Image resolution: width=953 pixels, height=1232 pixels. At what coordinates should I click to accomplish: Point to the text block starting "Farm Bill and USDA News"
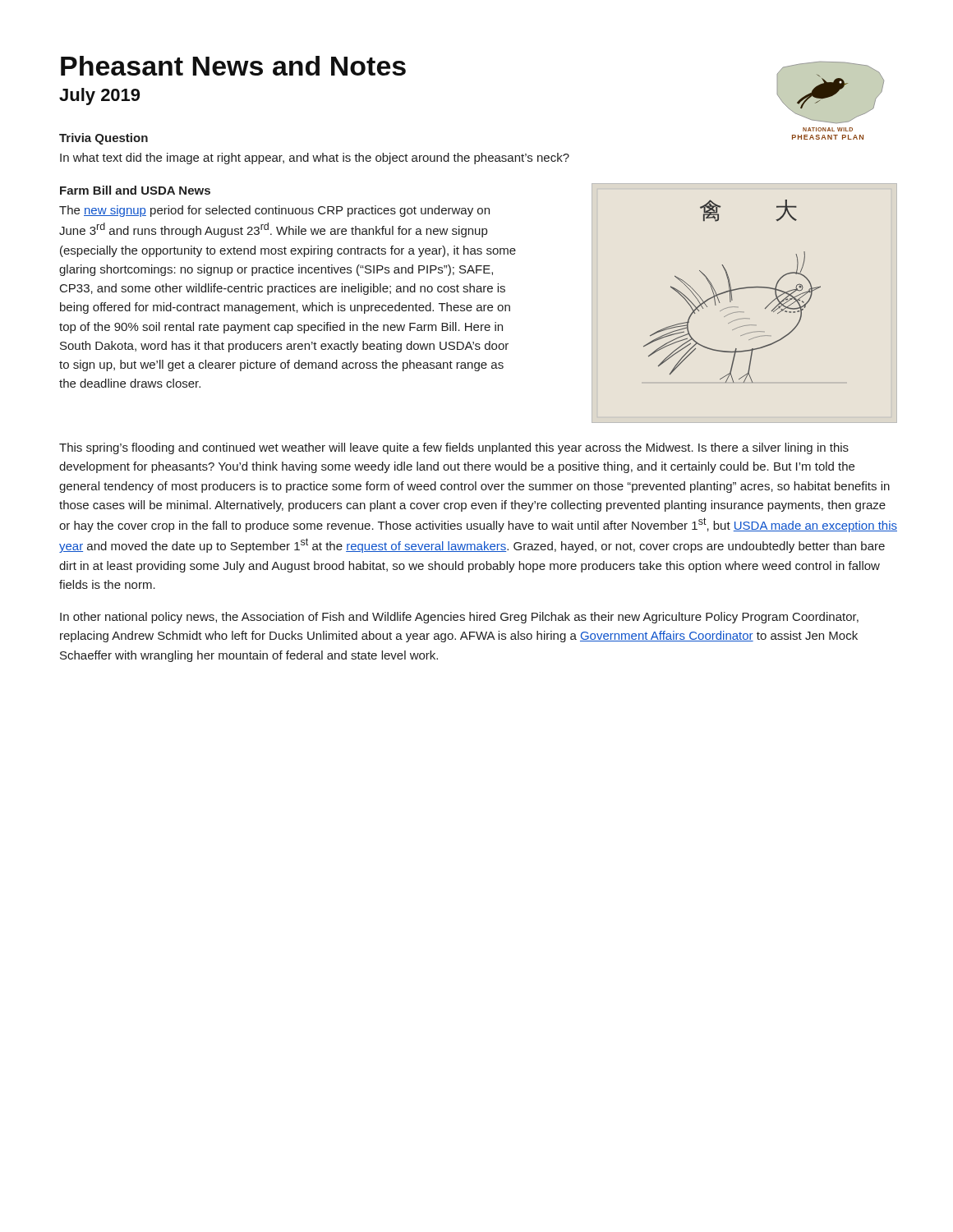[x=135, y=190]
